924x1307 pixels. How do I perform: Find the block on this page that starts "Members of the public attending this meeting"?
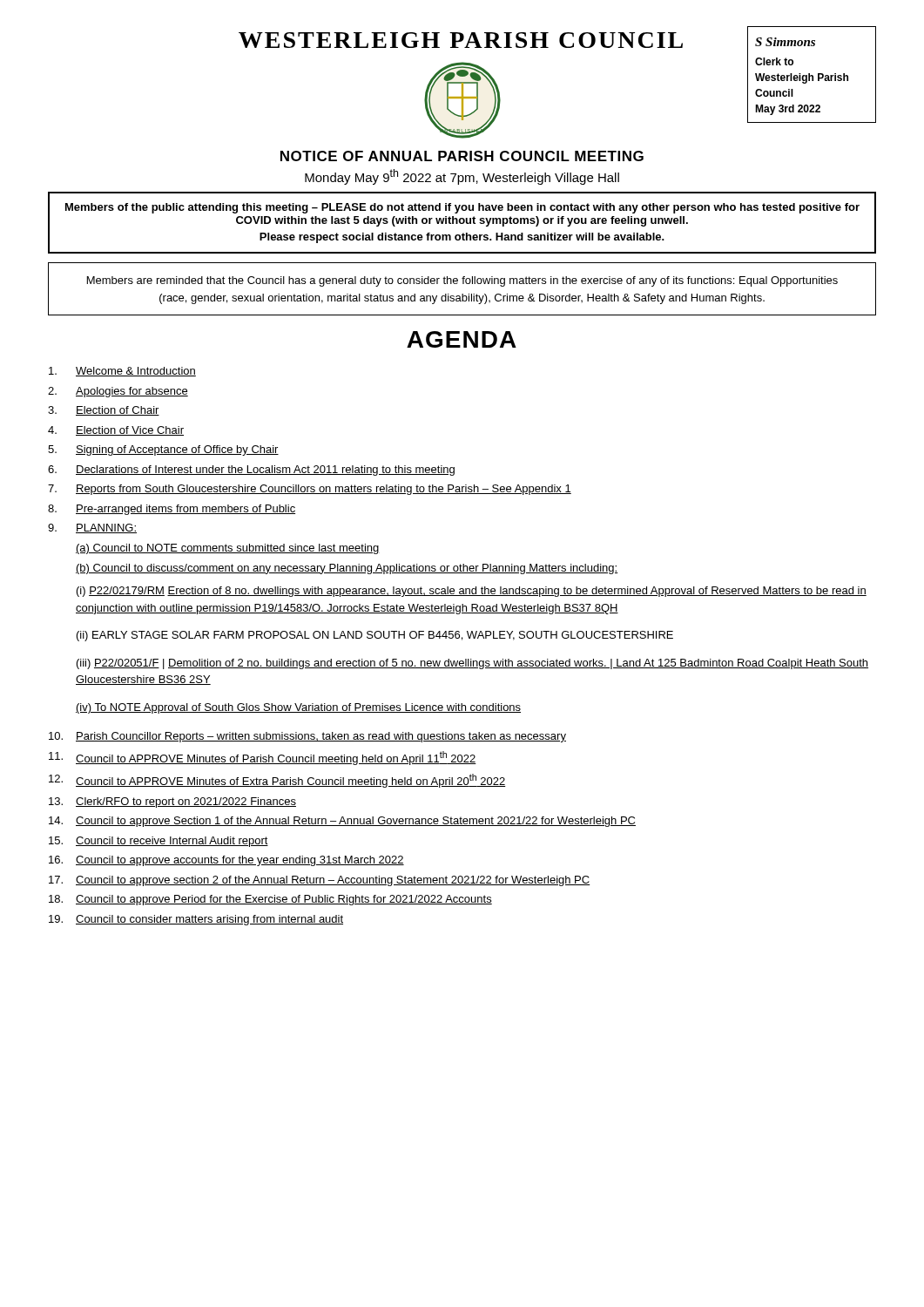point(462,222)
